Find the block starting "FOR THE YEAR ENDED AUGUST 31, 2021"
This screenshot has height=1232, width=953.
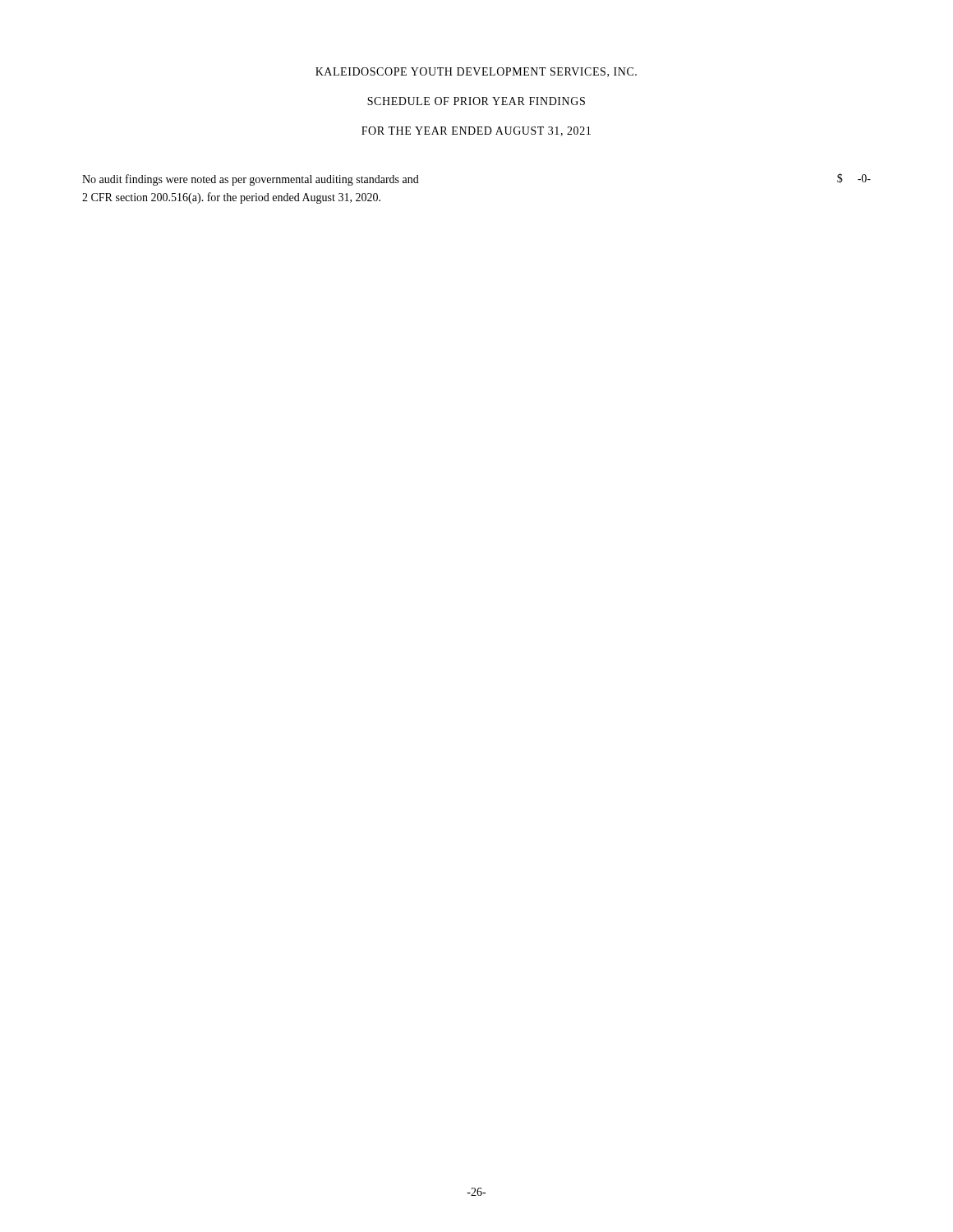(476, 131)
